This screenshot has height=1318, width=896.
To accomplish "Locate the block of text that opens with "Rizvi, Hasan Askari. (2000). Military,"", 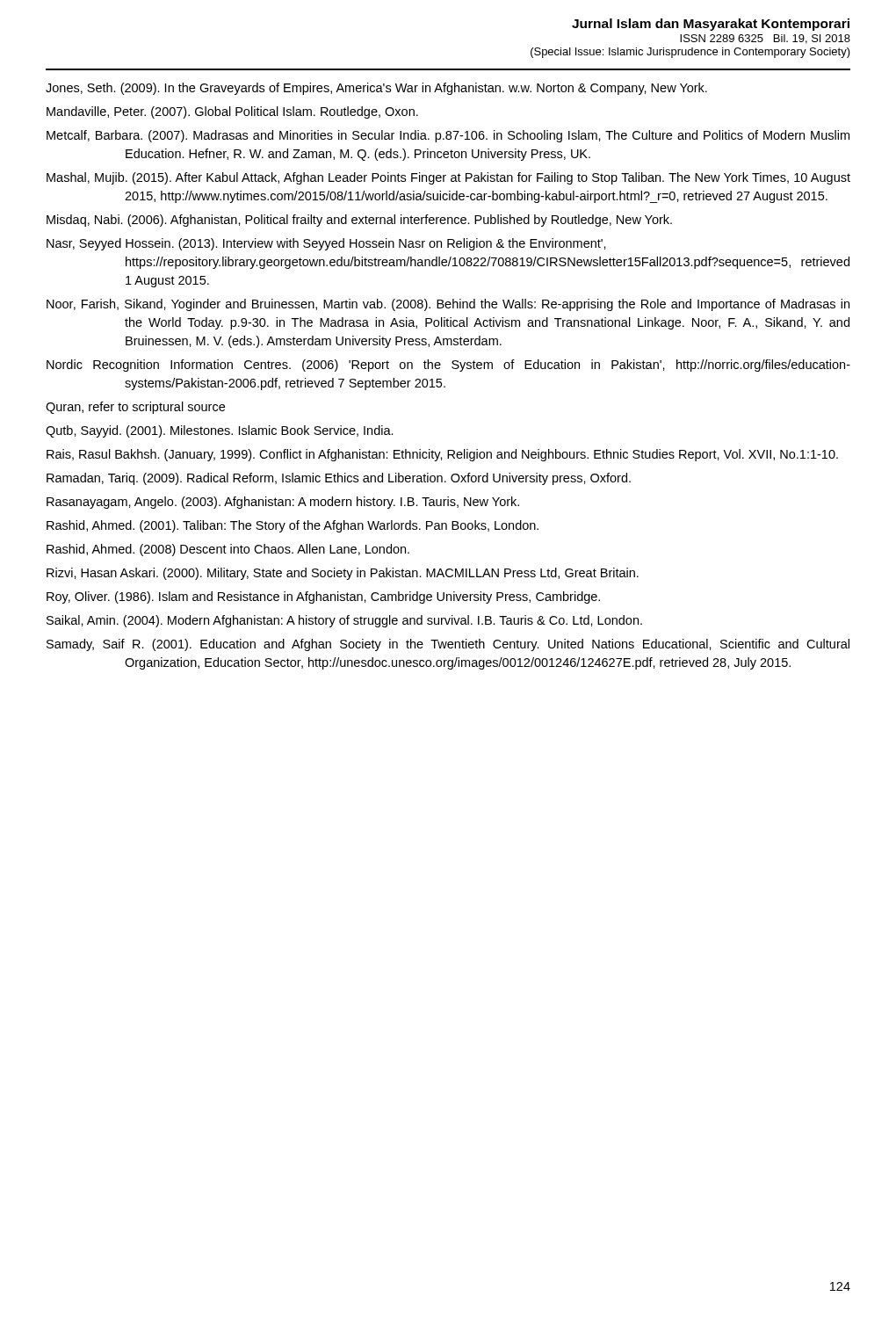I will (x=343, y=573).
